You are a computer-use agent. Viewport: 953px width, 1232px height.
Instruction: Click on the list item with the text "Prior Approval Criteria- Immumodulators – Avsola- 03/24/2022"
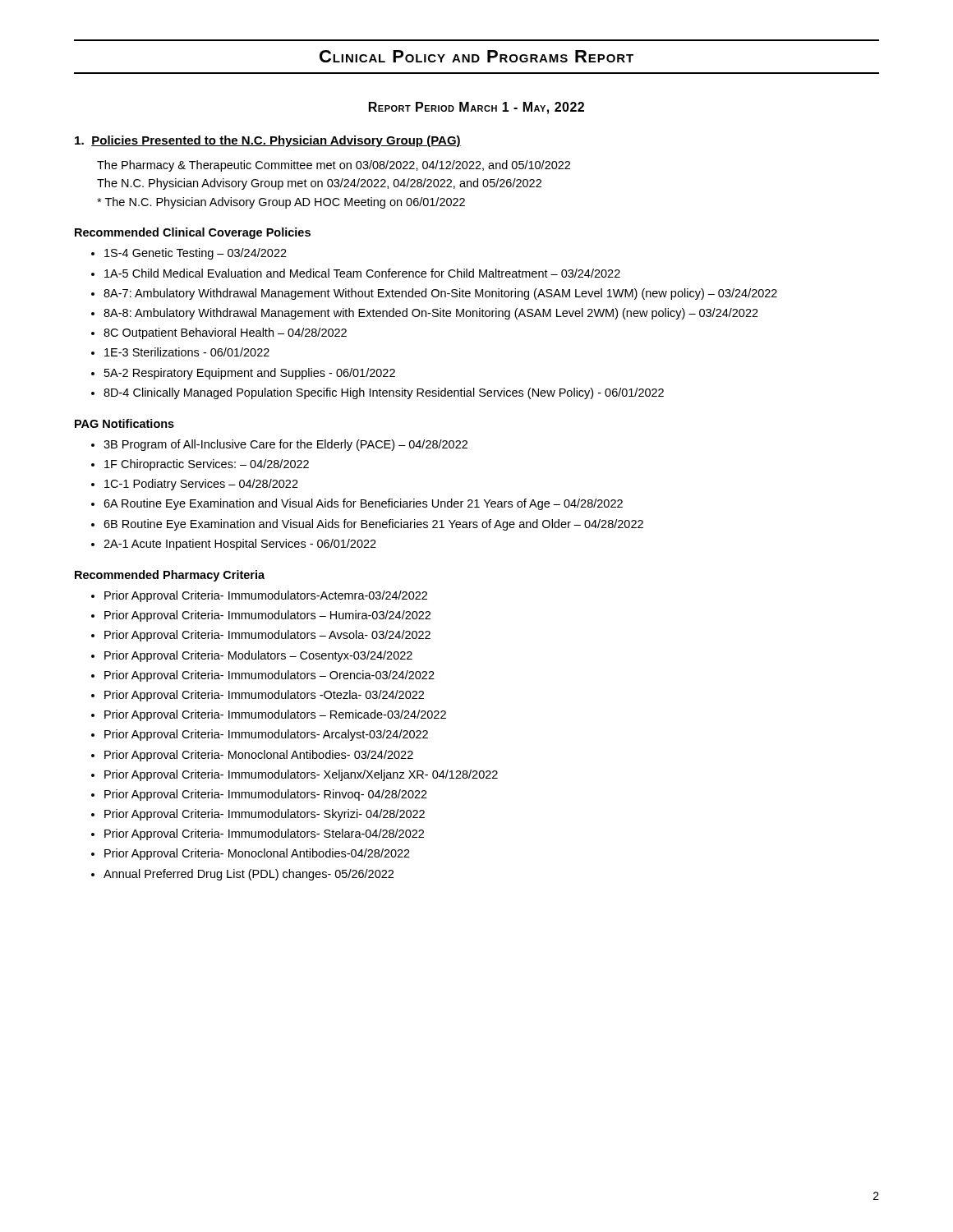coord(261,636)
